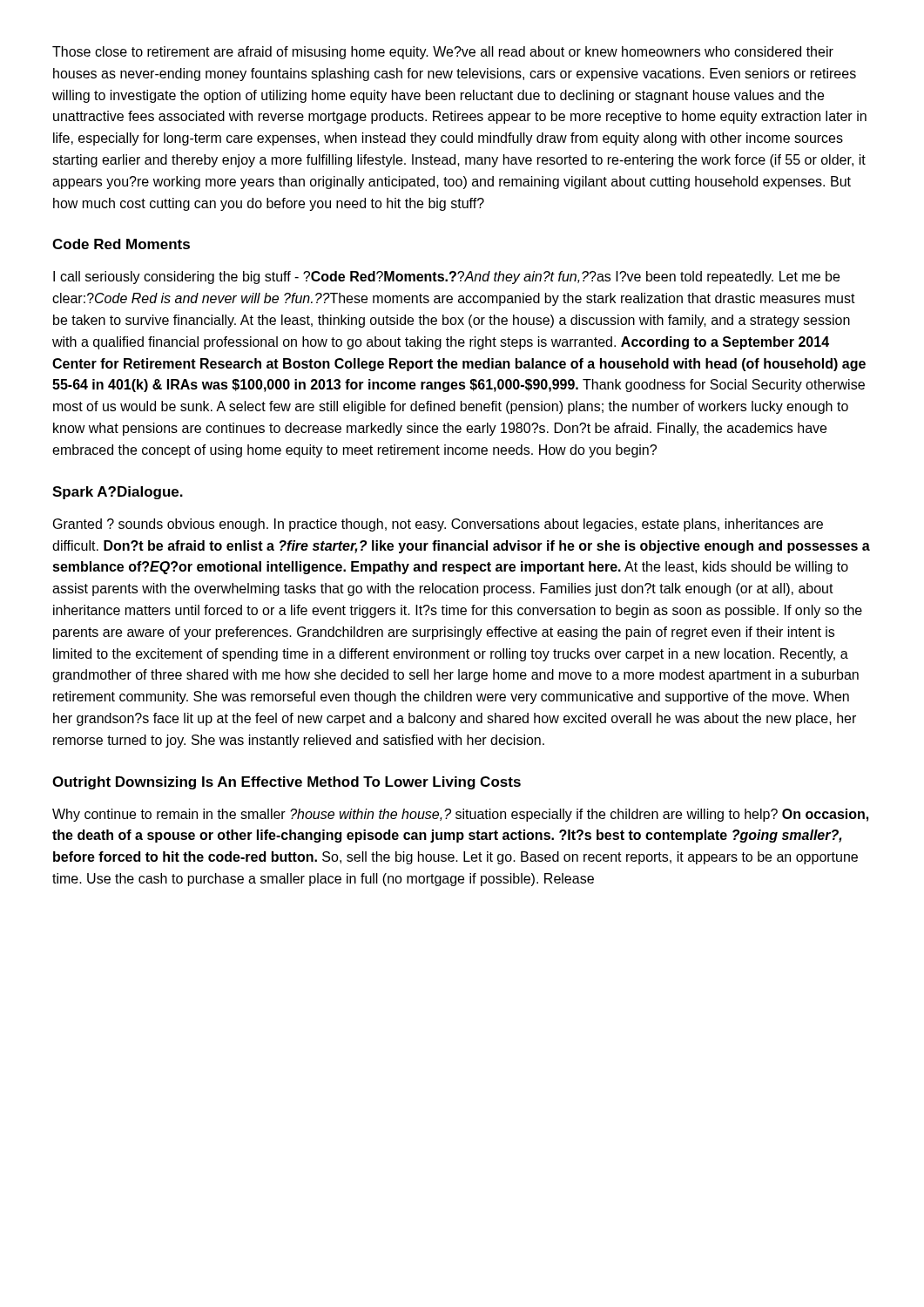Locate the section header that says "Outright Downsizing Is An Effective"
The image size is (924, 1307).
click(287, 782)
